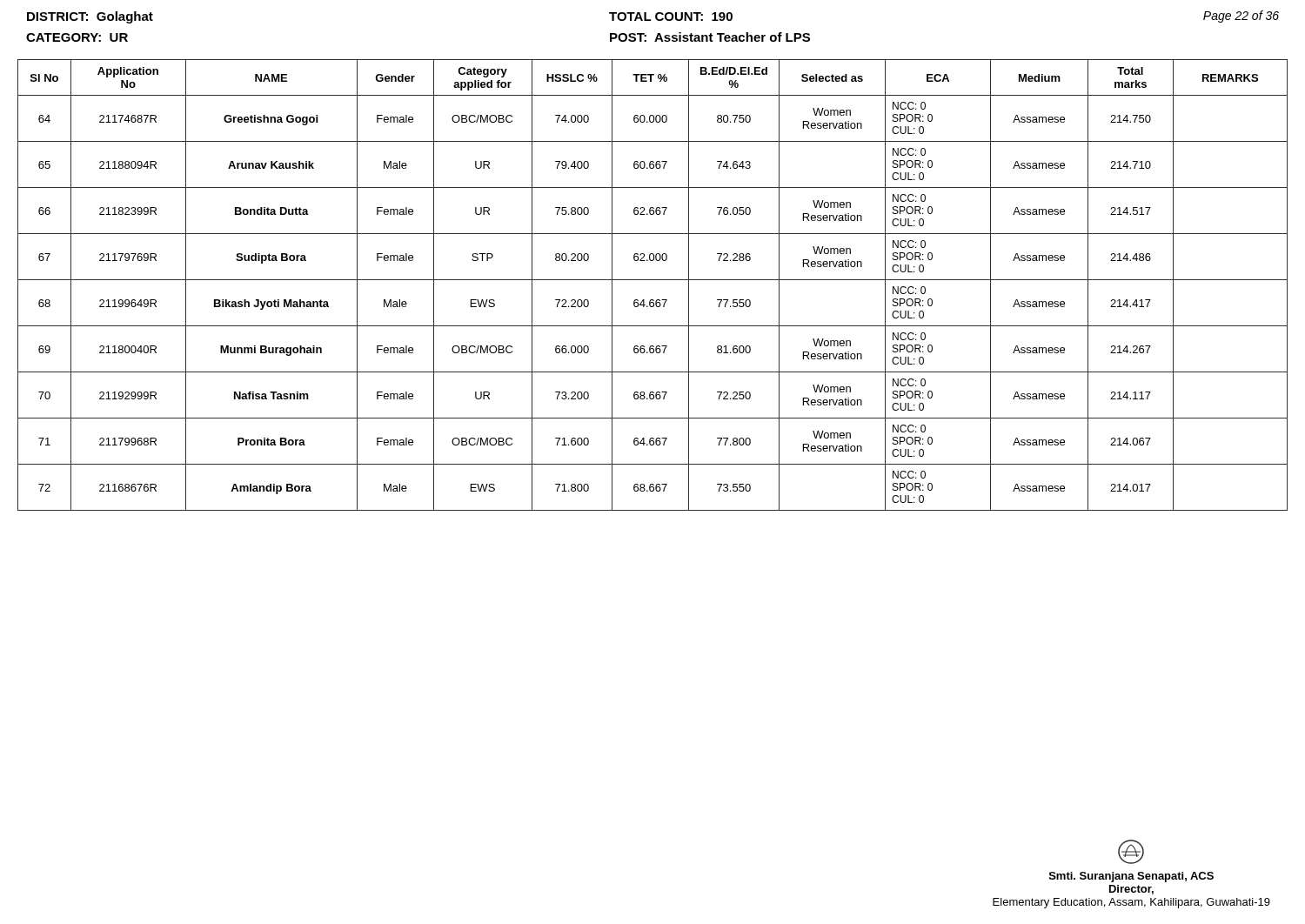Locate a table
The width and height of the screenshot is (1305, 924).
click(652, 285)
